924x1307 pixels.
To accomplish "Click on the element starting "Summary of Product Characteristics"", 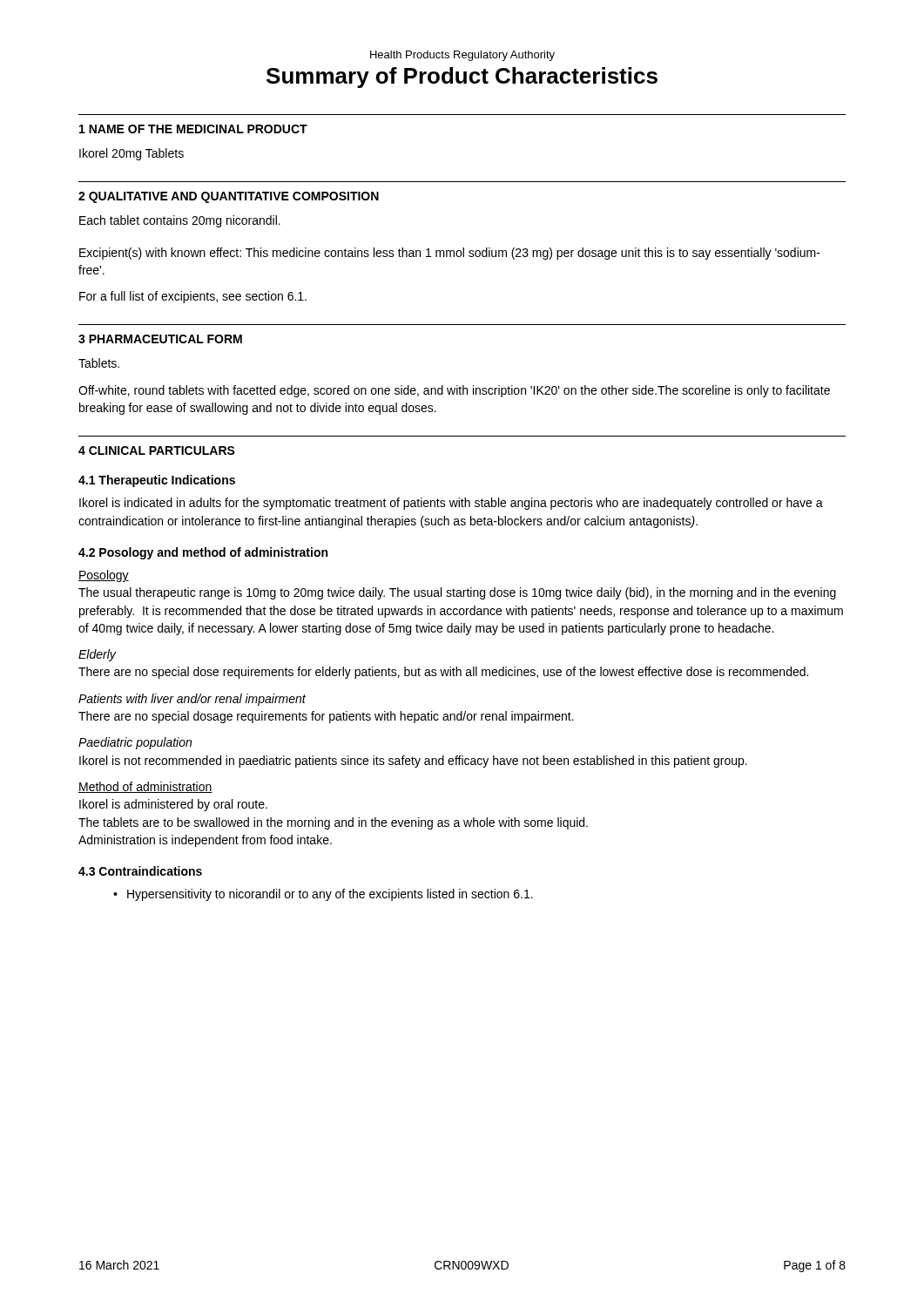I will pos(462,76).
